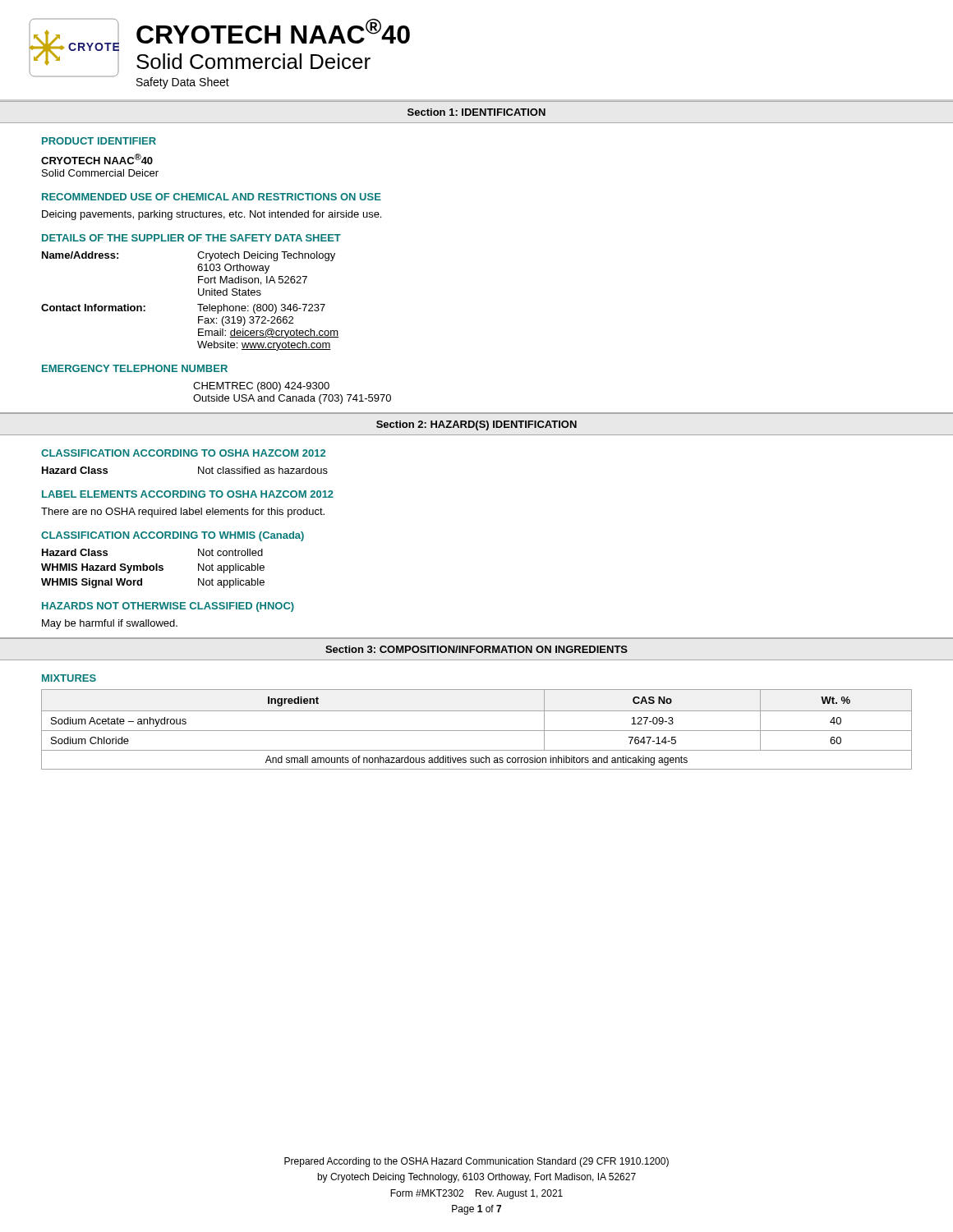Image resolution: width=953 pixels, height=1232 pixels.
Task: Point to the block beginning "Hazard Class Not classified as"
Action: (x=74, y=469)
